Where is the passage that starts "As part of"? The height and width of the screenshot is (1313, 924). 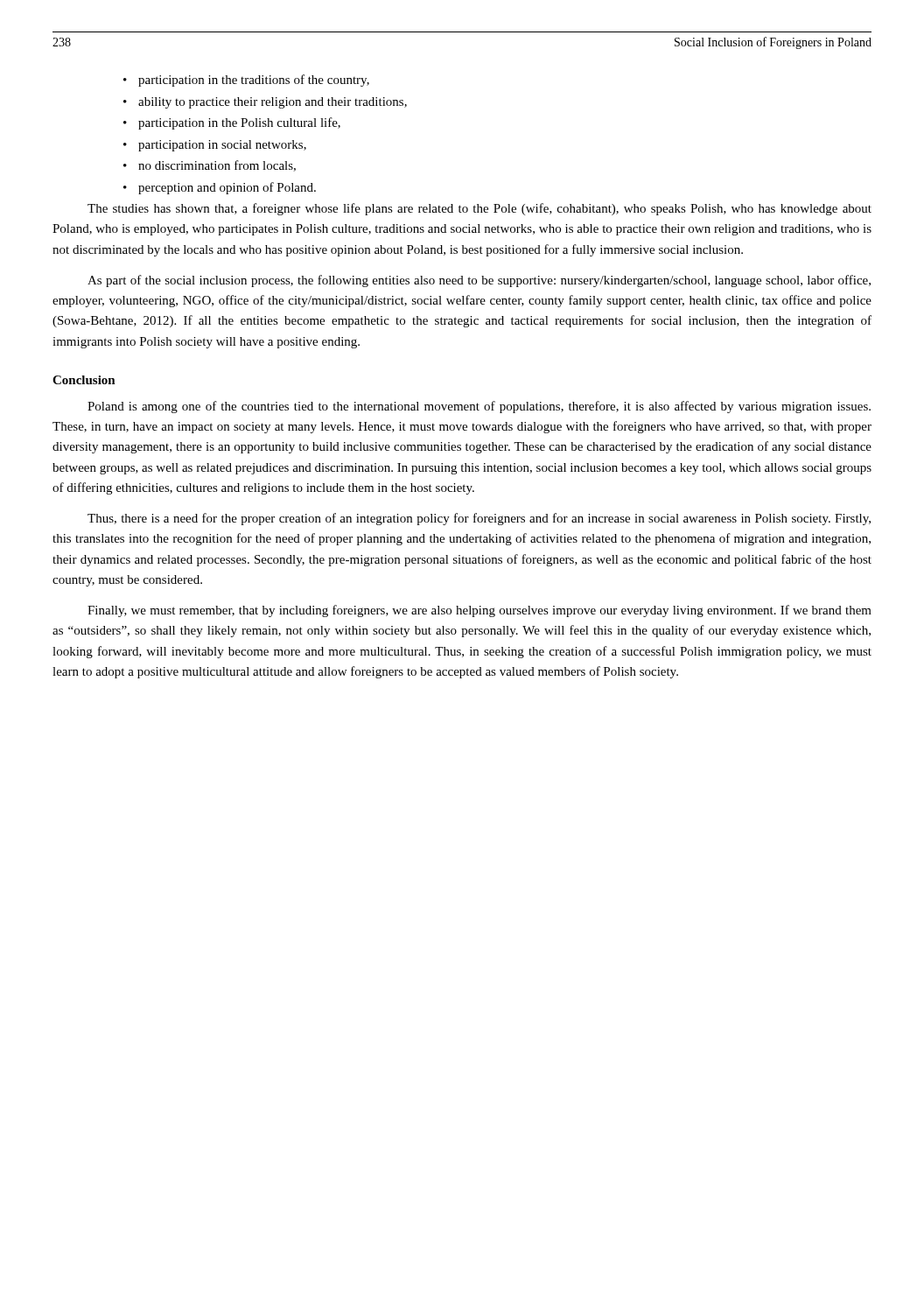[x=462, y=310]
